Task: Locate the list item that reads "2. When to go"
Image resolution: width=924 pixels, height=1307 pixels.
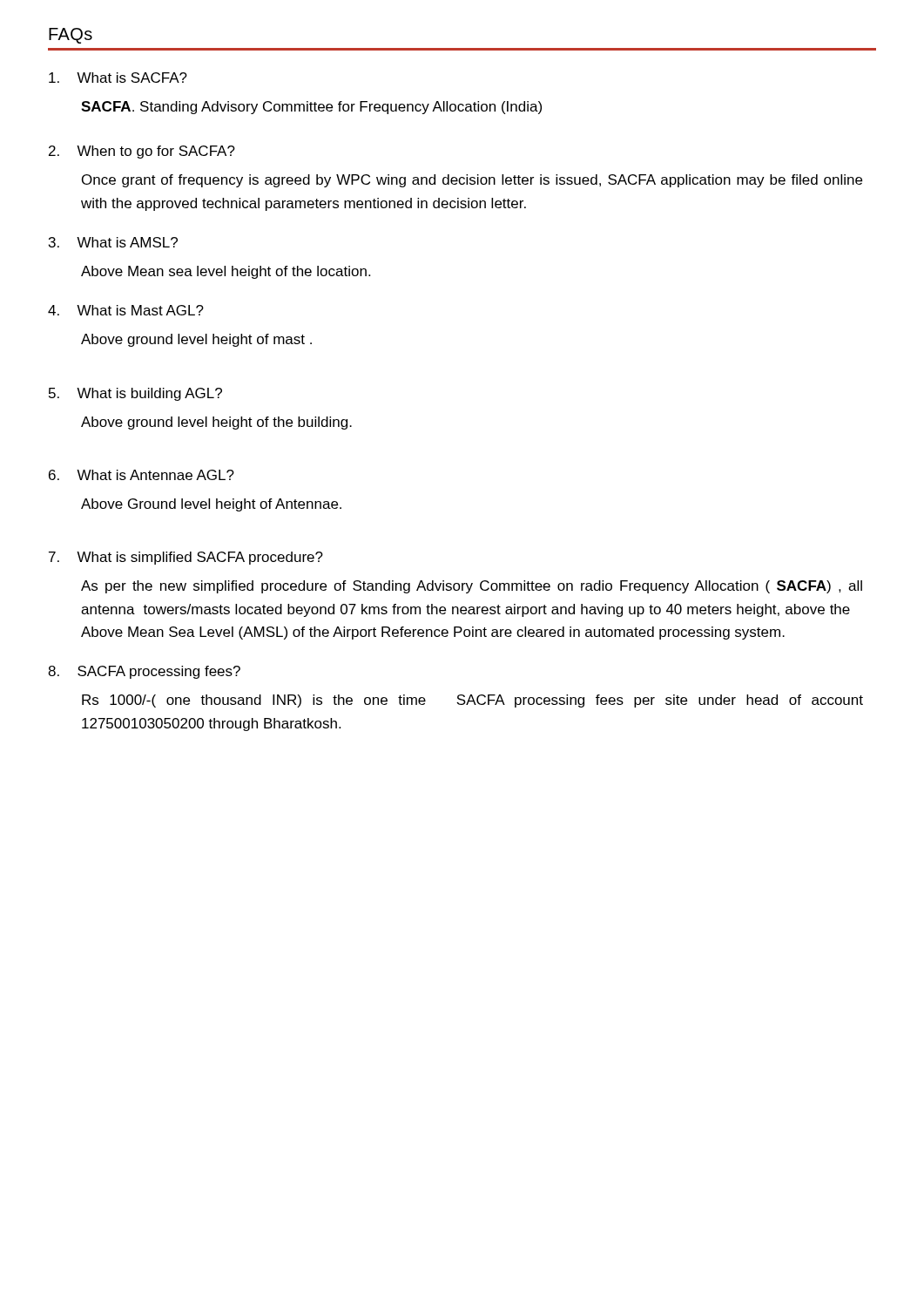Action: [141, 152]
